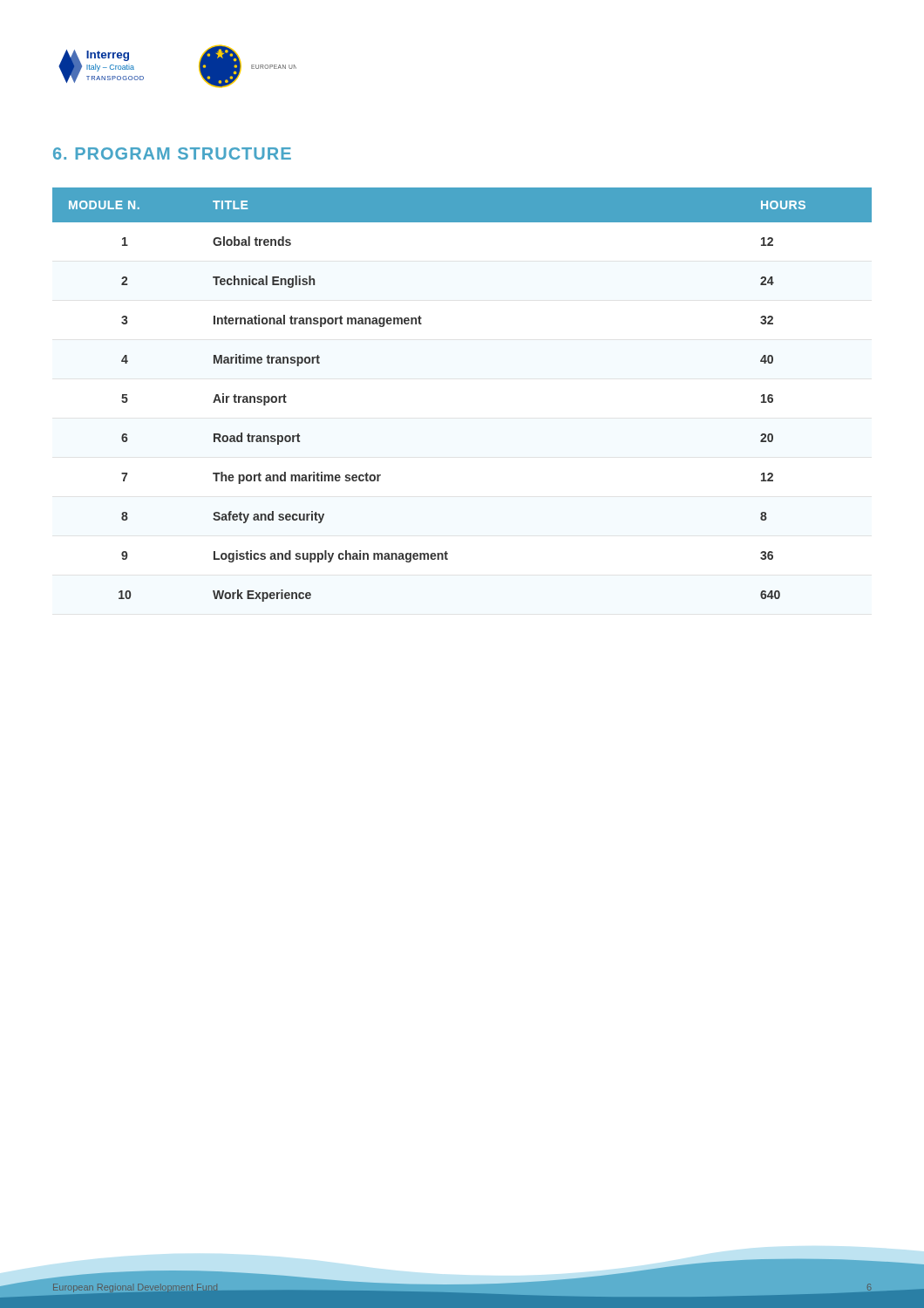This screenshot has height=1308, width=924.
Task: Select the passage starting "6. PROGRAM STRUCTURE"
Action: pos(172,154)
